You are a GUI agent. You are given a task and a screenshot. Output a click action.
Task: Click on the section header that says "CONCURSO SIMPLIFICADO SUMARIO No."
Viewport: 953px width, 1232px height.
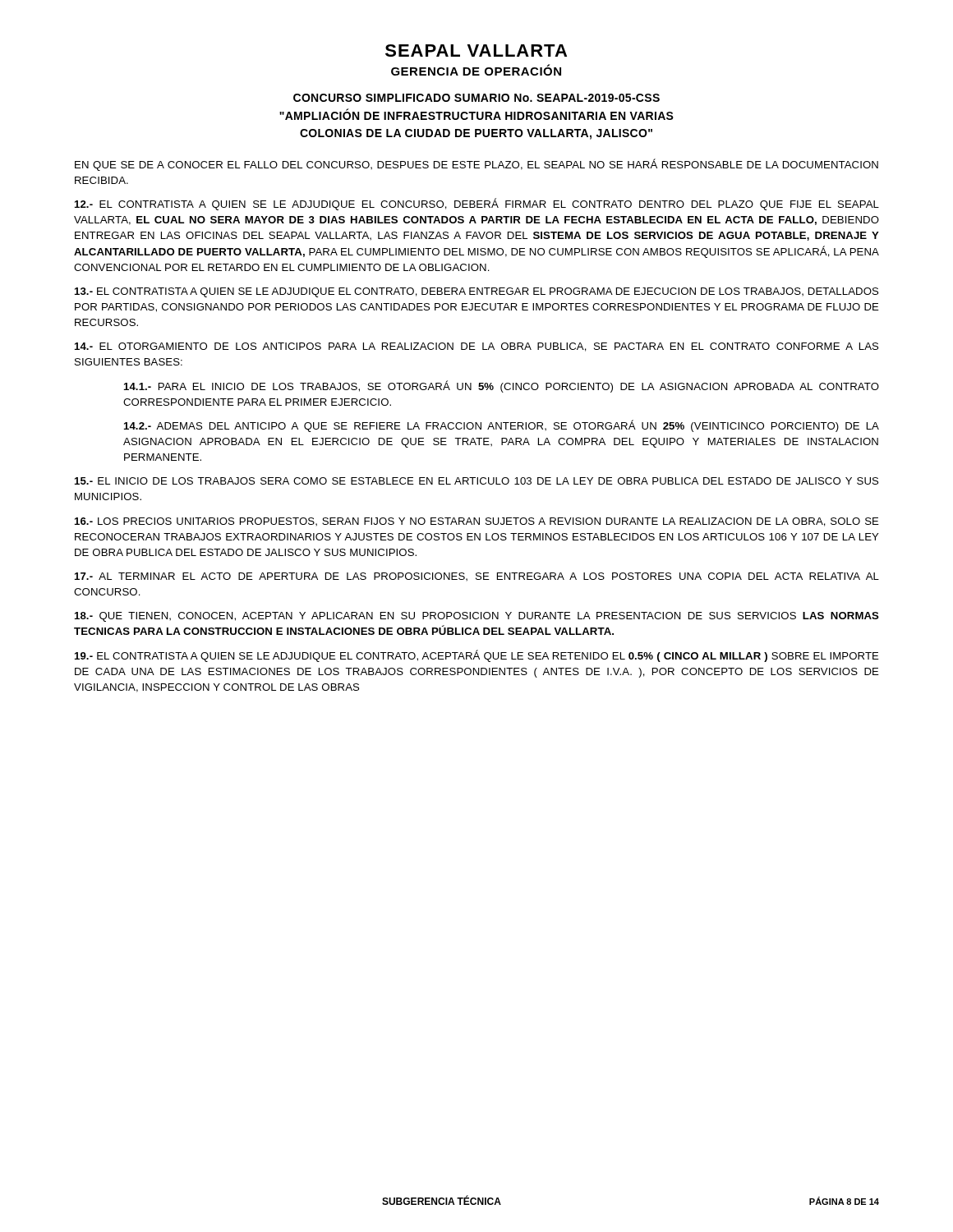476,116
